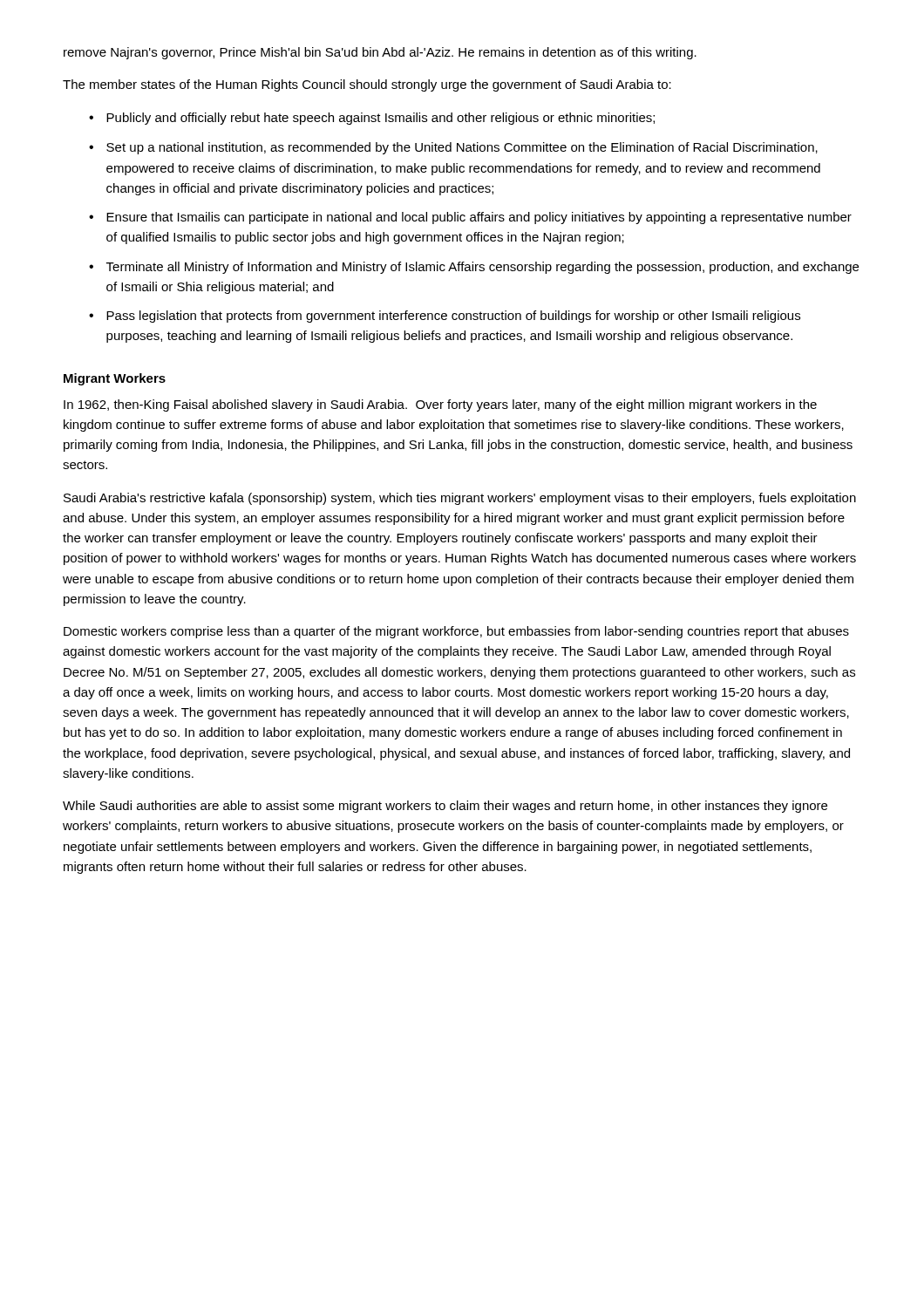Point to the block beginning "In 1962, then-King Faisal abolished slavery in"

[458, 434]
